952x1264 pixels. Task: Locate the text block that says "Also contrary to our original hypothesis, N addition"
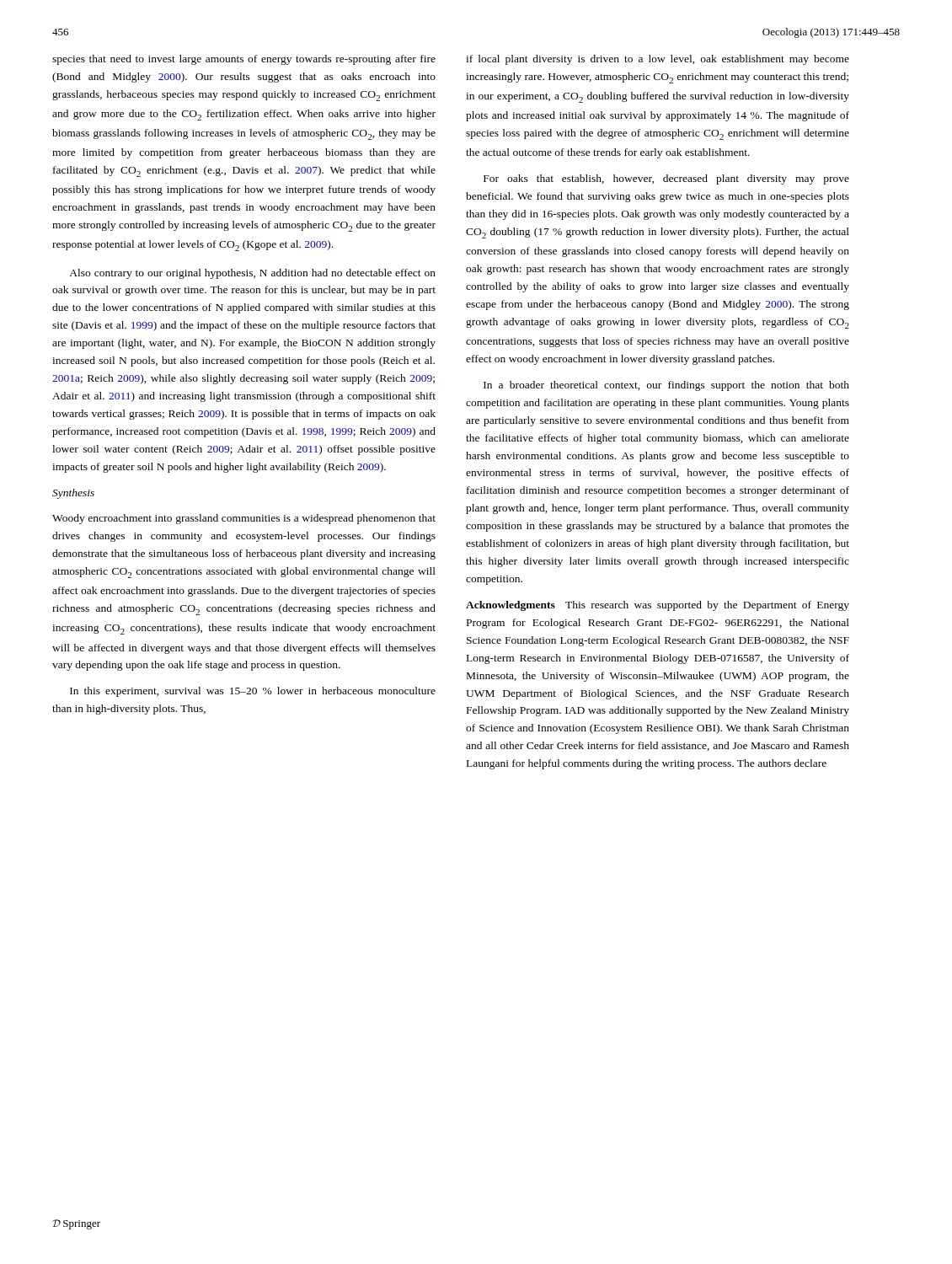coord(244,370)
